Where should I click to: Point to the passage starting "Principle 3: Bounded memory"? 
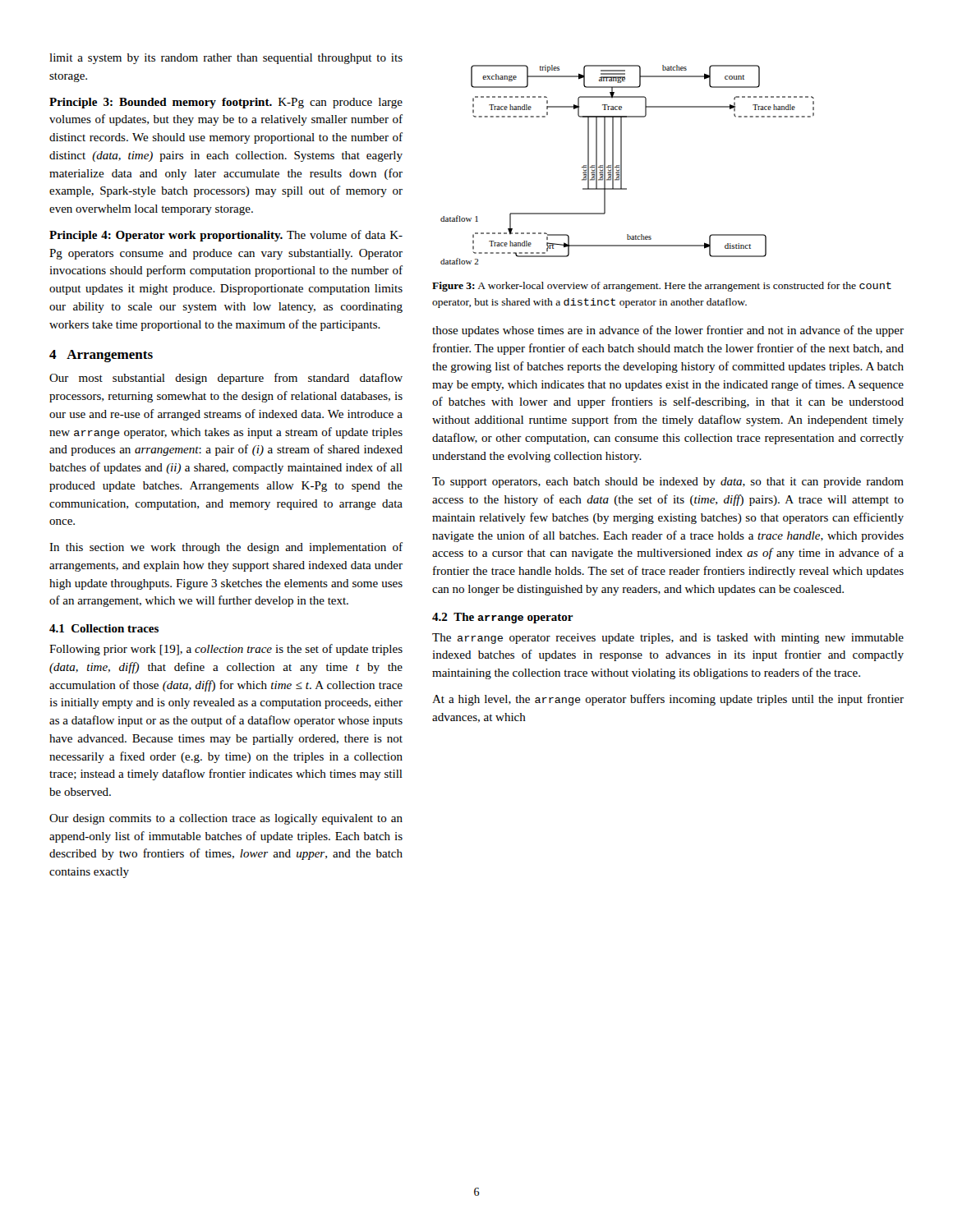click(226, 156)
